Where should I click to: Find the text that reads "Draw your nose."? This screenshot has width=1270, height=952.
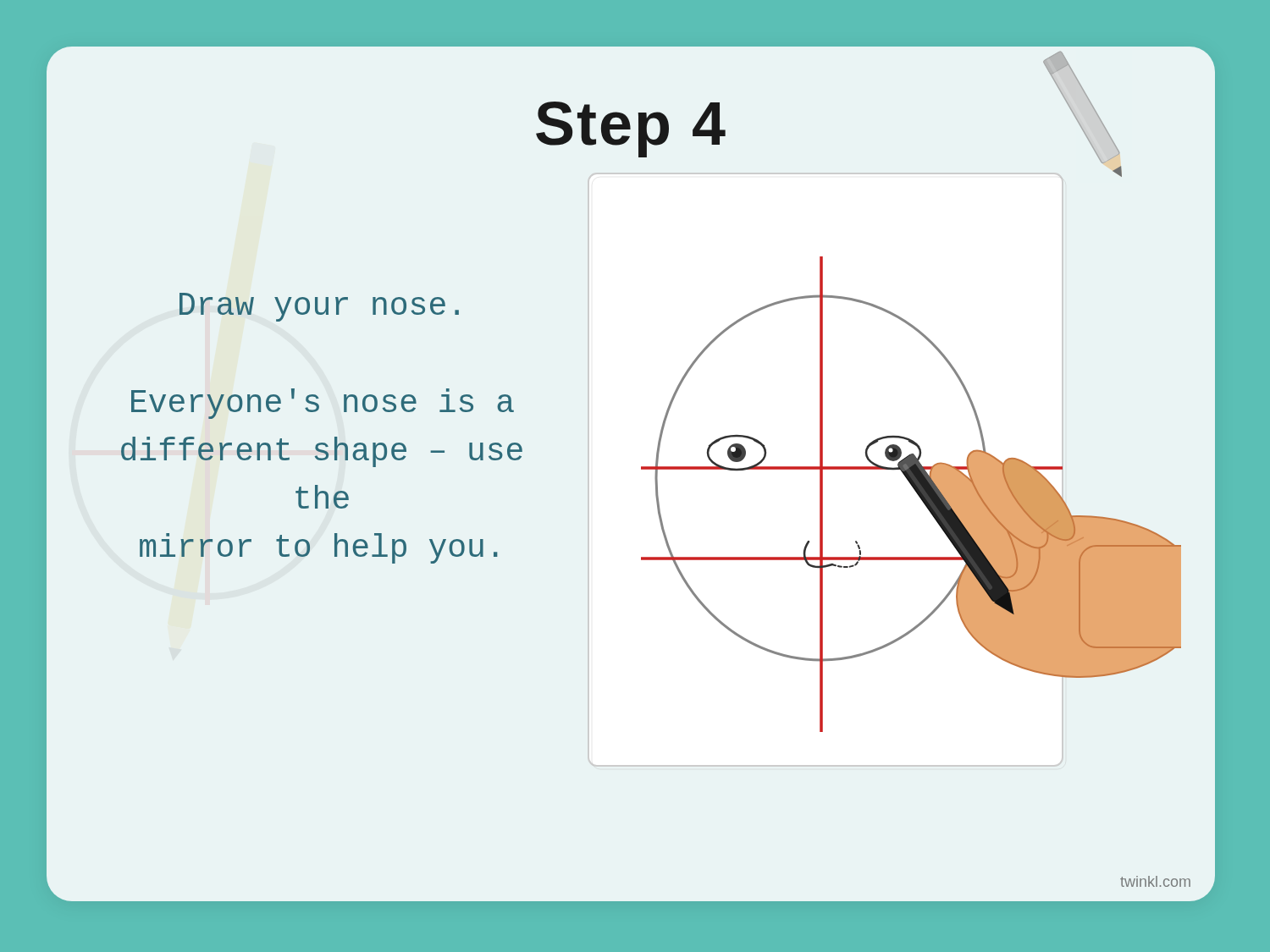click(x=322, y=306)
